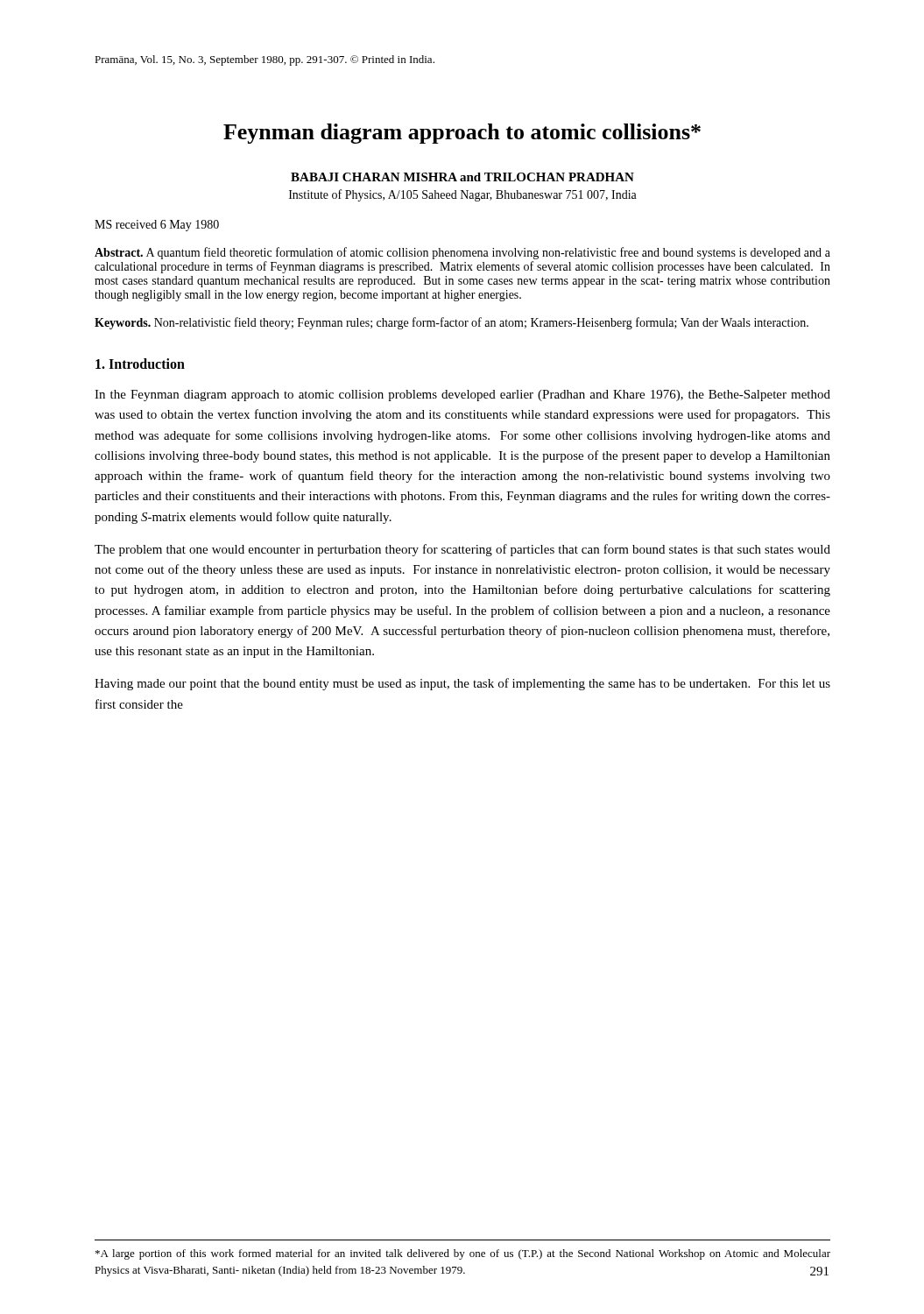Find the block on this page that starts "In the Feynman"
Viewport: 924px width, 1314px height.
[462, 455]
